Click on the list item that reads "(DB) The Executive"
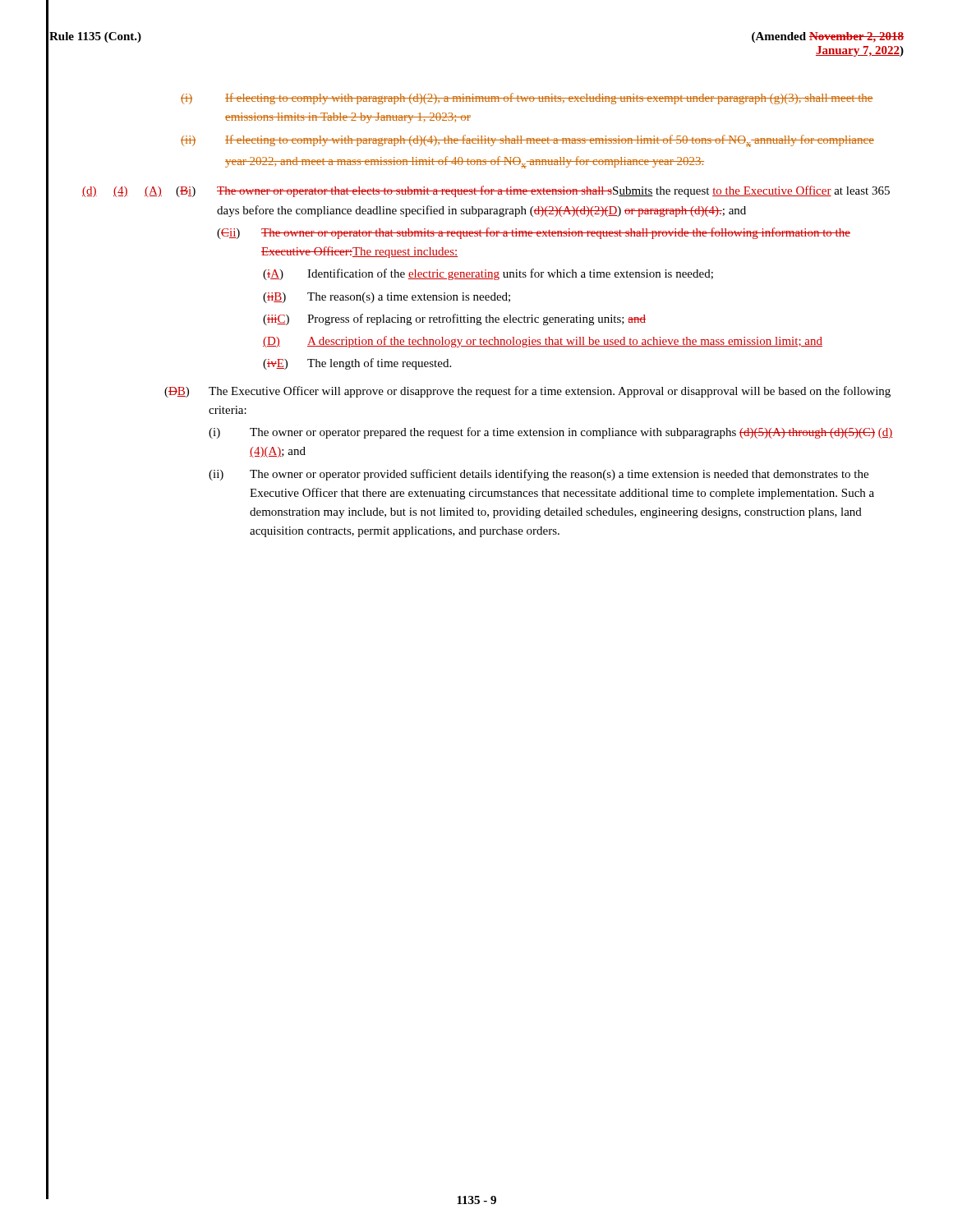Image resolution: width=953 pixels, height=1232 pixels. tap(530, 401)
